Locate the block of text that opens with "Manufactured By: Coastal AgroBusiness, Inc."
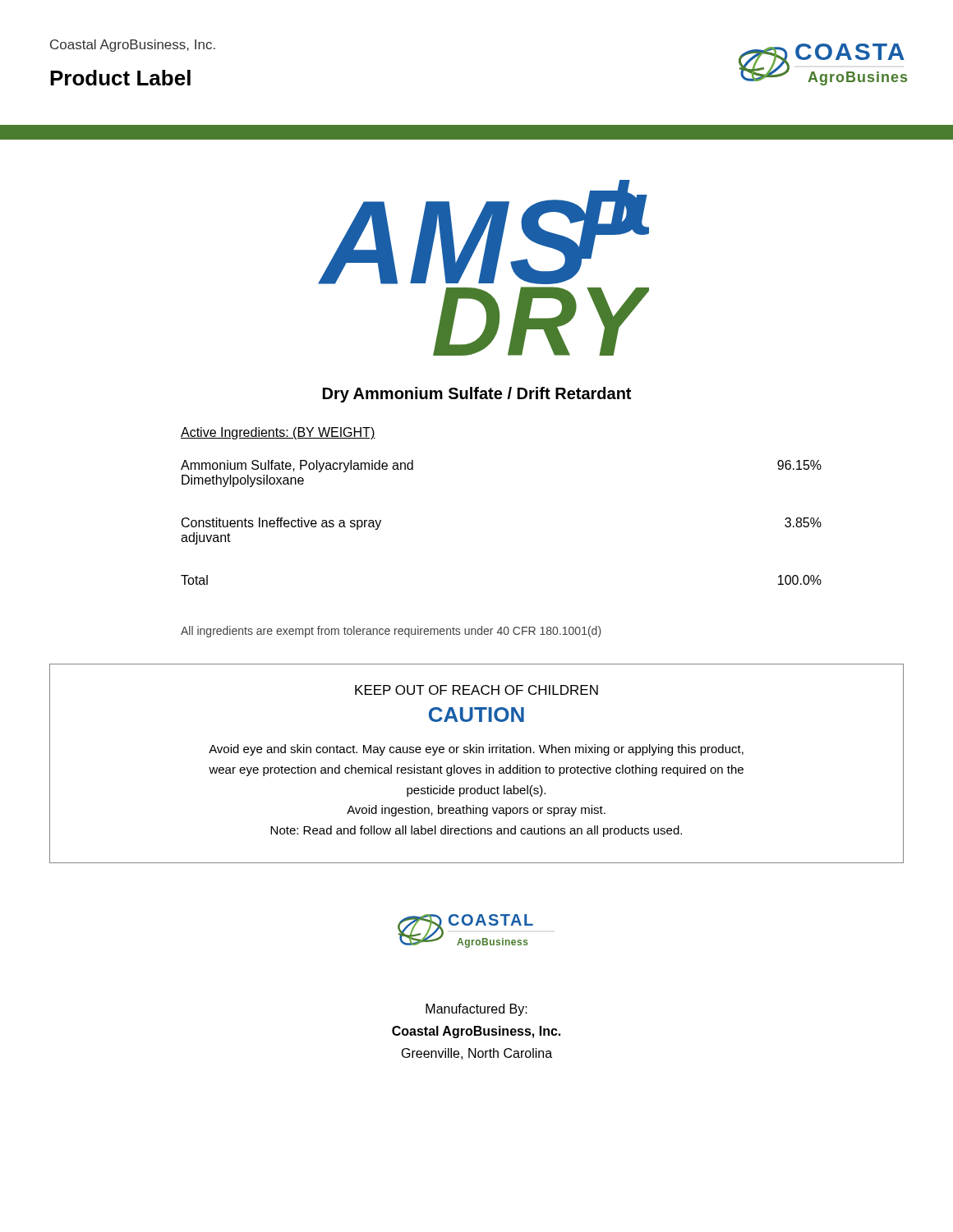 [x=476, y=1031]
